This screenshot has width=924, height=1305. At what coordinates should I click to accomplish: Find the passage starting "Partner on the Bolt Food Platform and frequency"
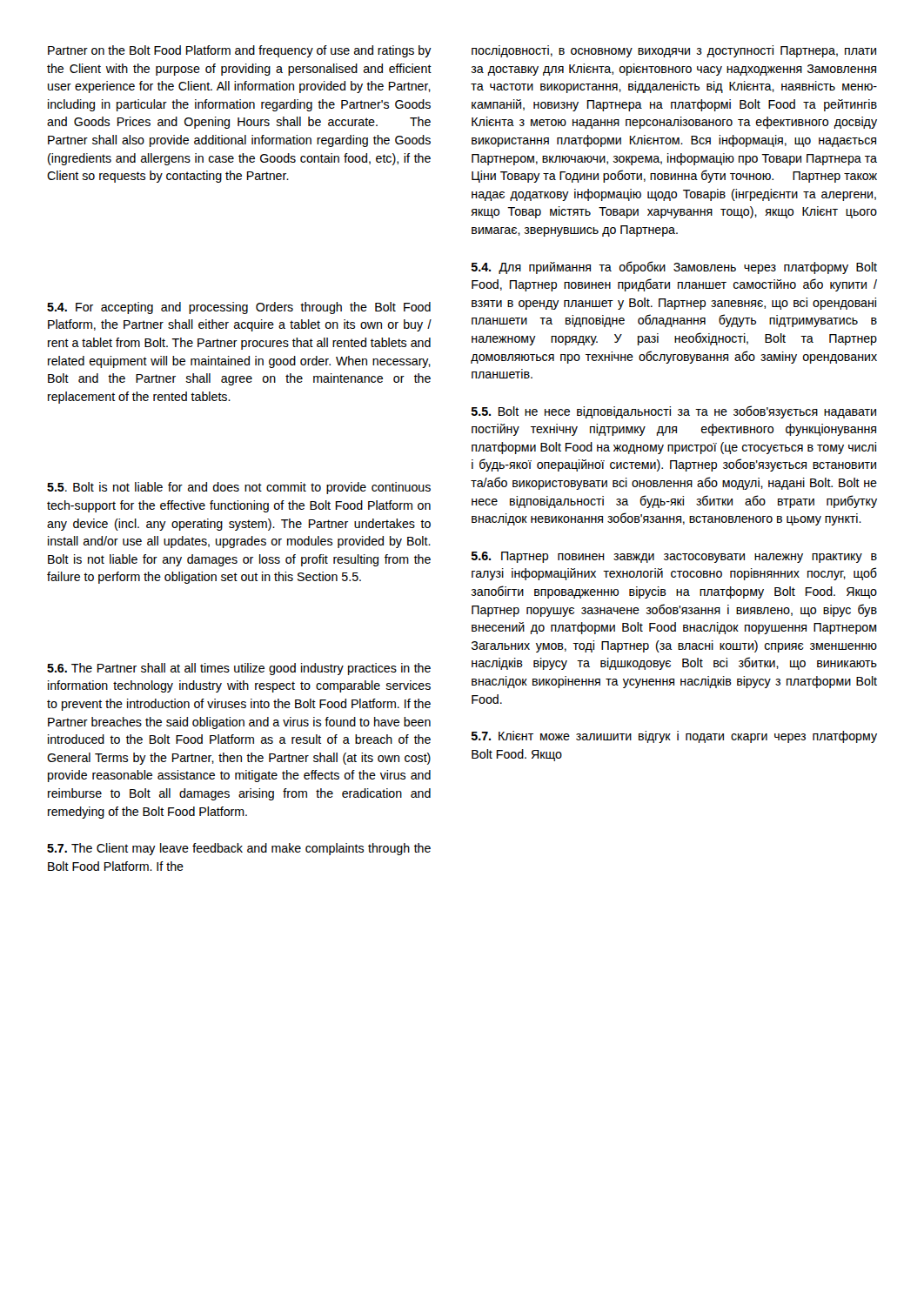click(239, 113)
